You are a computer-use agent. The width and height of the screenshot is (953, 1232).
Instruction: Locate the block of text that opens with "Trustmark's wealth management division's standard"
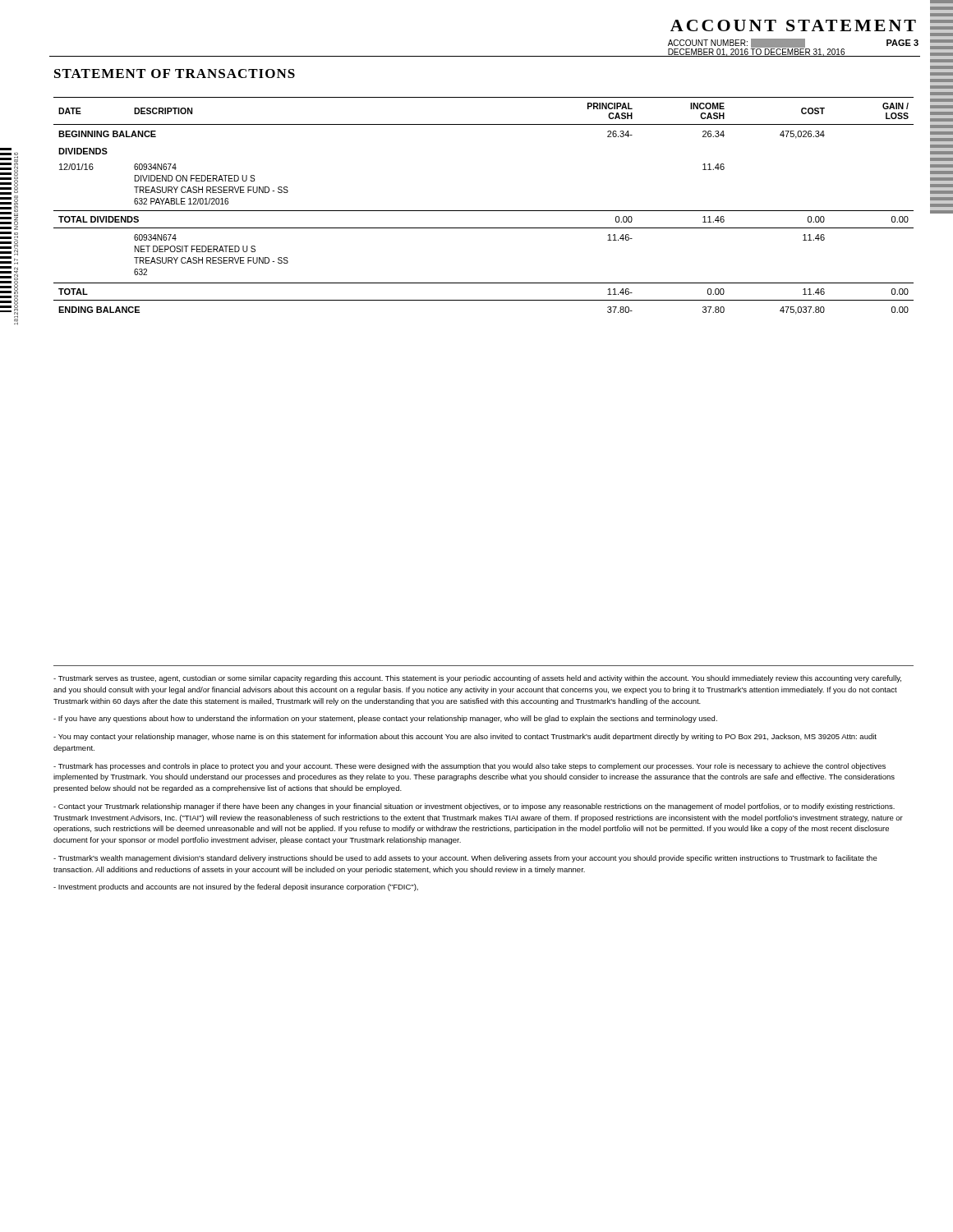tap(465, 863)
